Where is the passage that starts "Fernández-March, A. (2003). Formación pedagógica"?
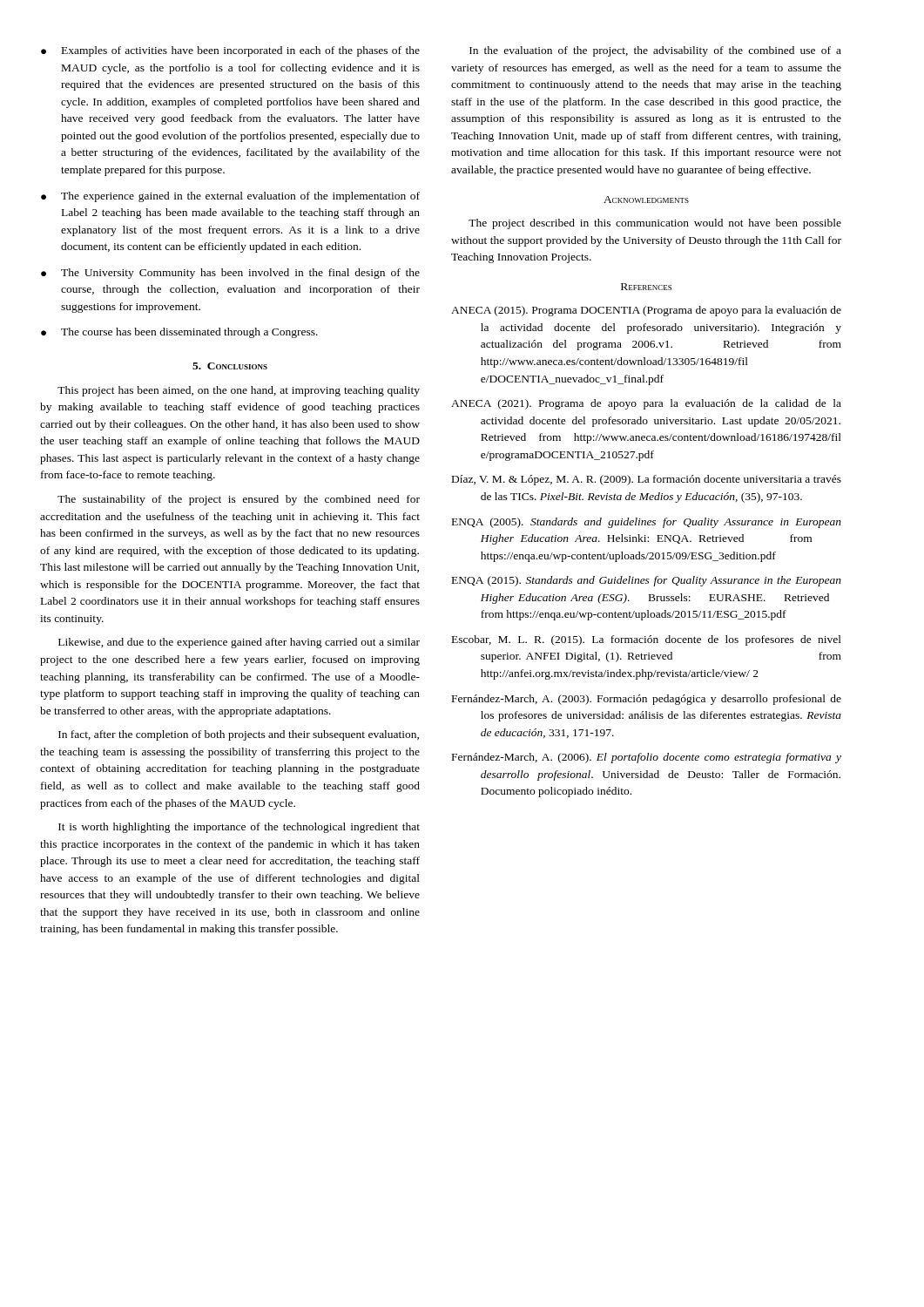Screen dimensions: 1307x924 [x=646, y=715]
